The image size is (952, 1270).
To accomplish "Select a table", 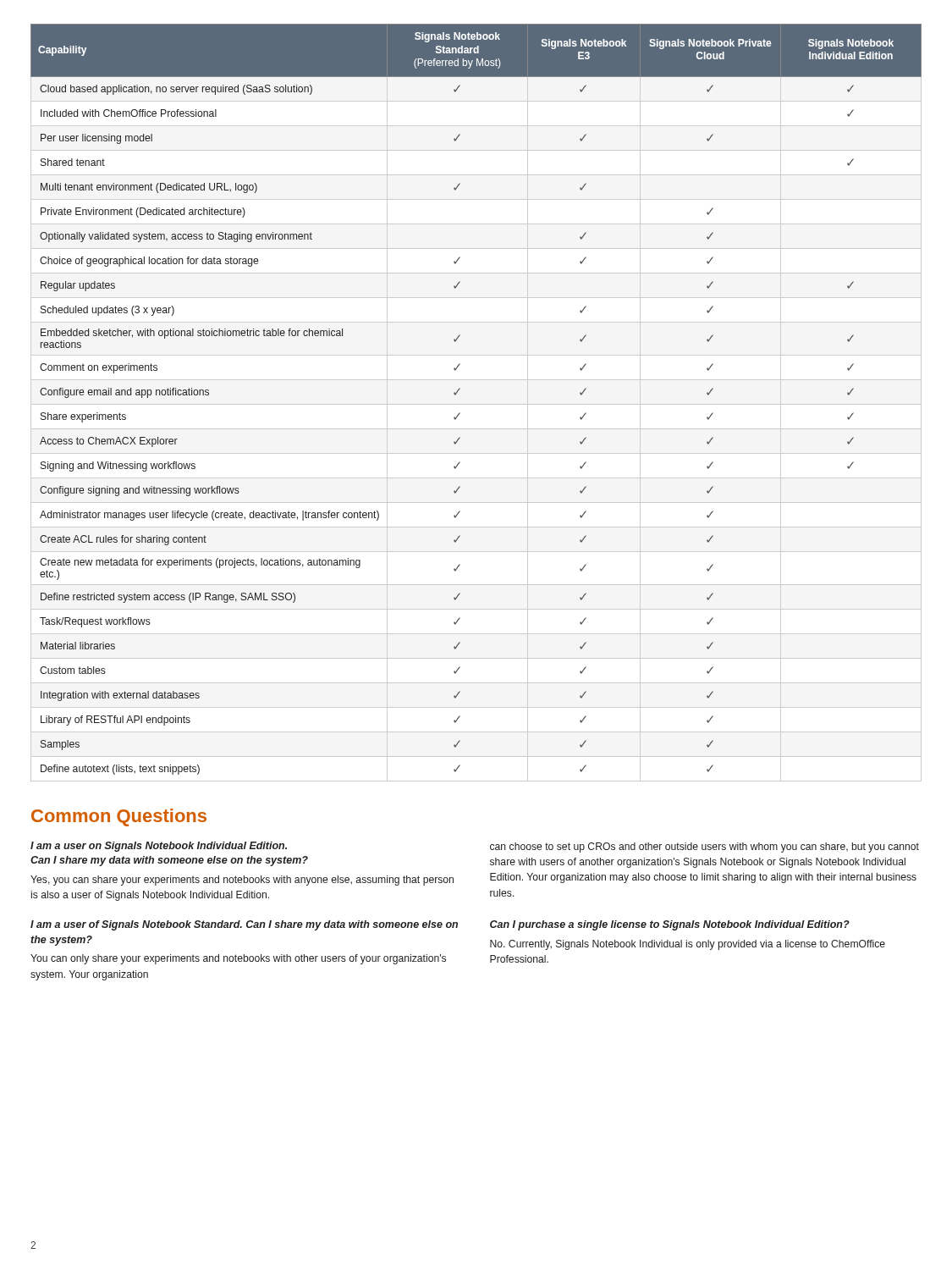I will (x=476, y=403).
